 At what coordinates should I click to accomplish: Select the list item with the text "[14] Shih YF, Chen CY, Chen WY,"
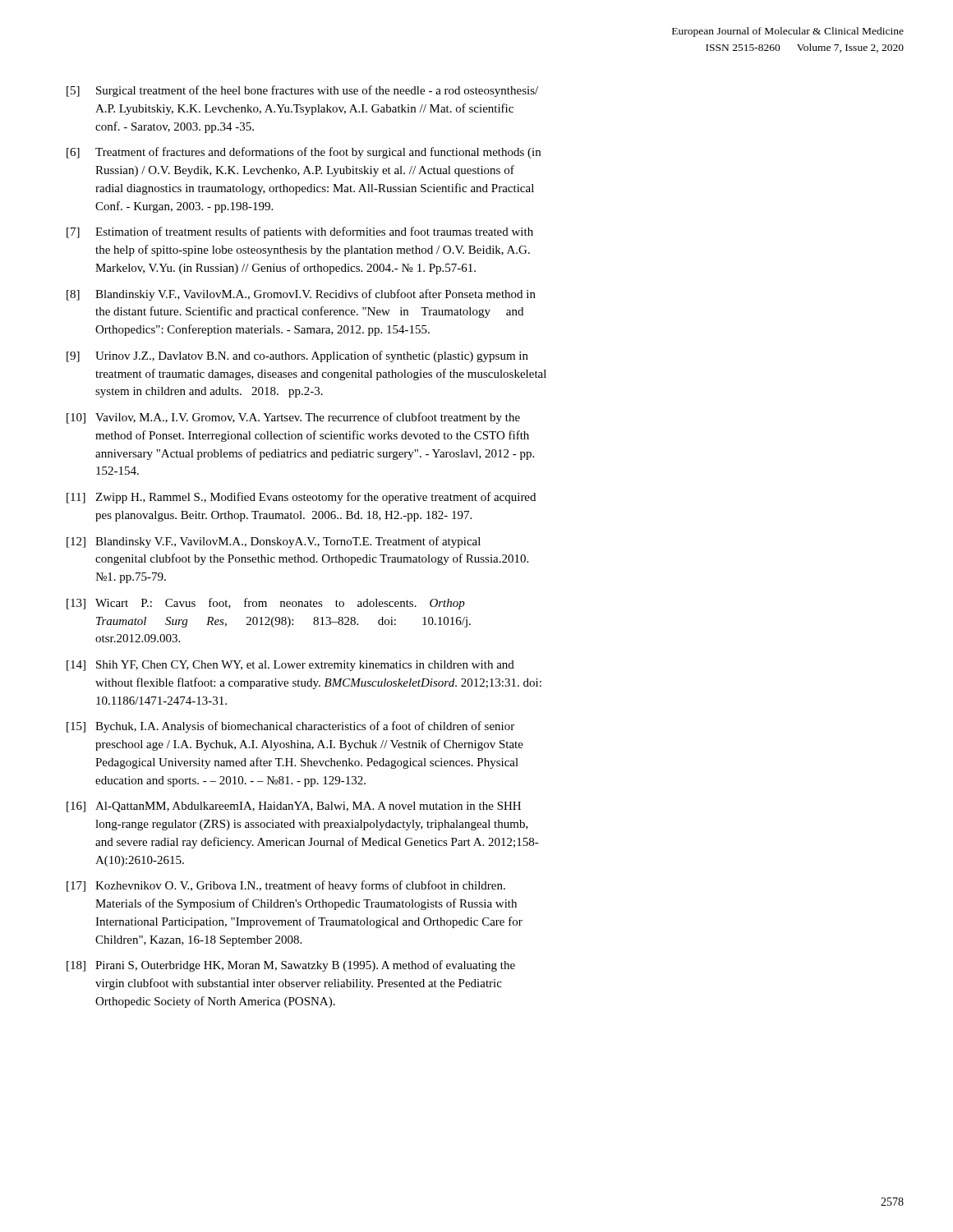(485, 683)
